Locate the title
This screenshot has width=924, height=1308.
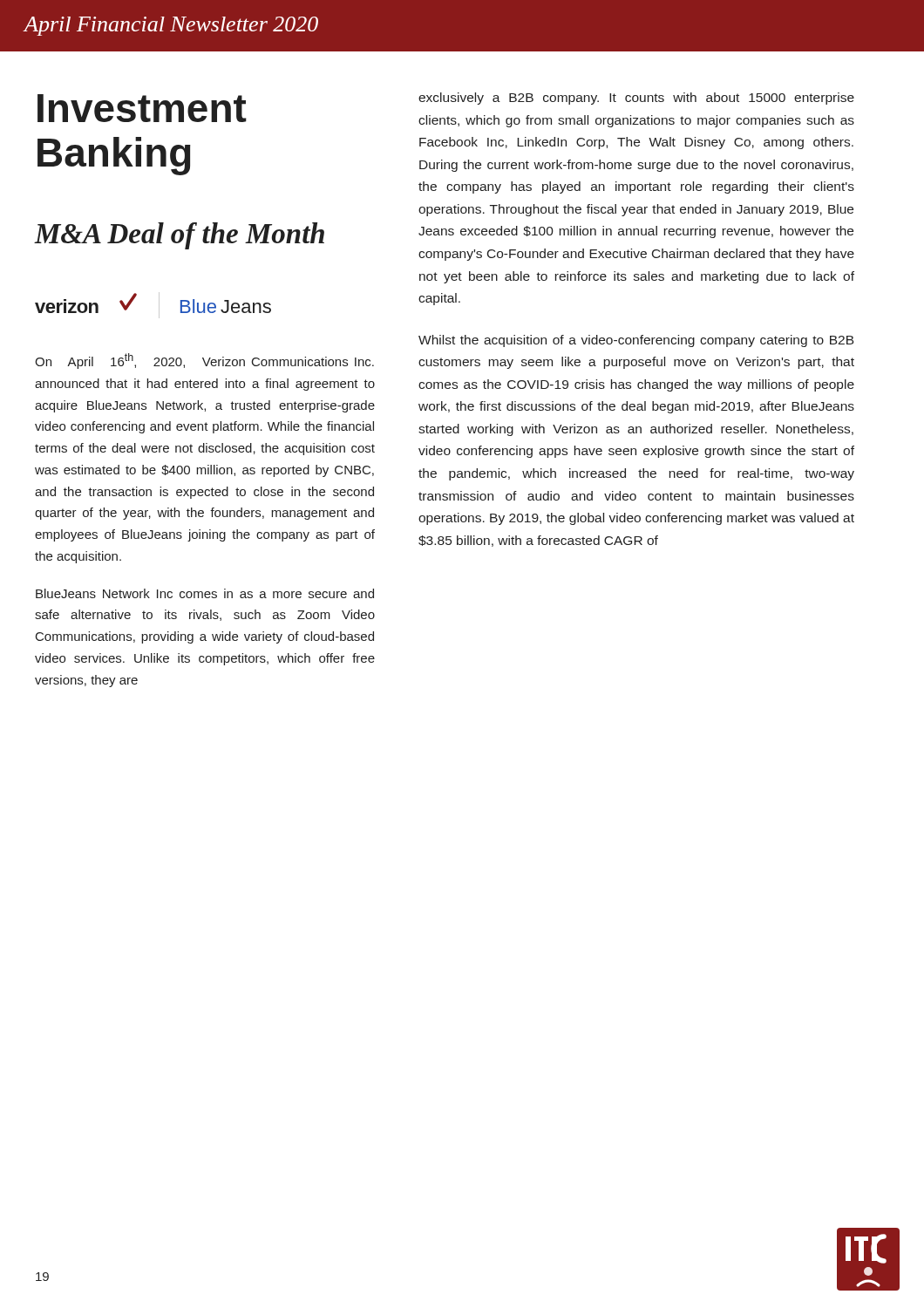coord(141,130)
